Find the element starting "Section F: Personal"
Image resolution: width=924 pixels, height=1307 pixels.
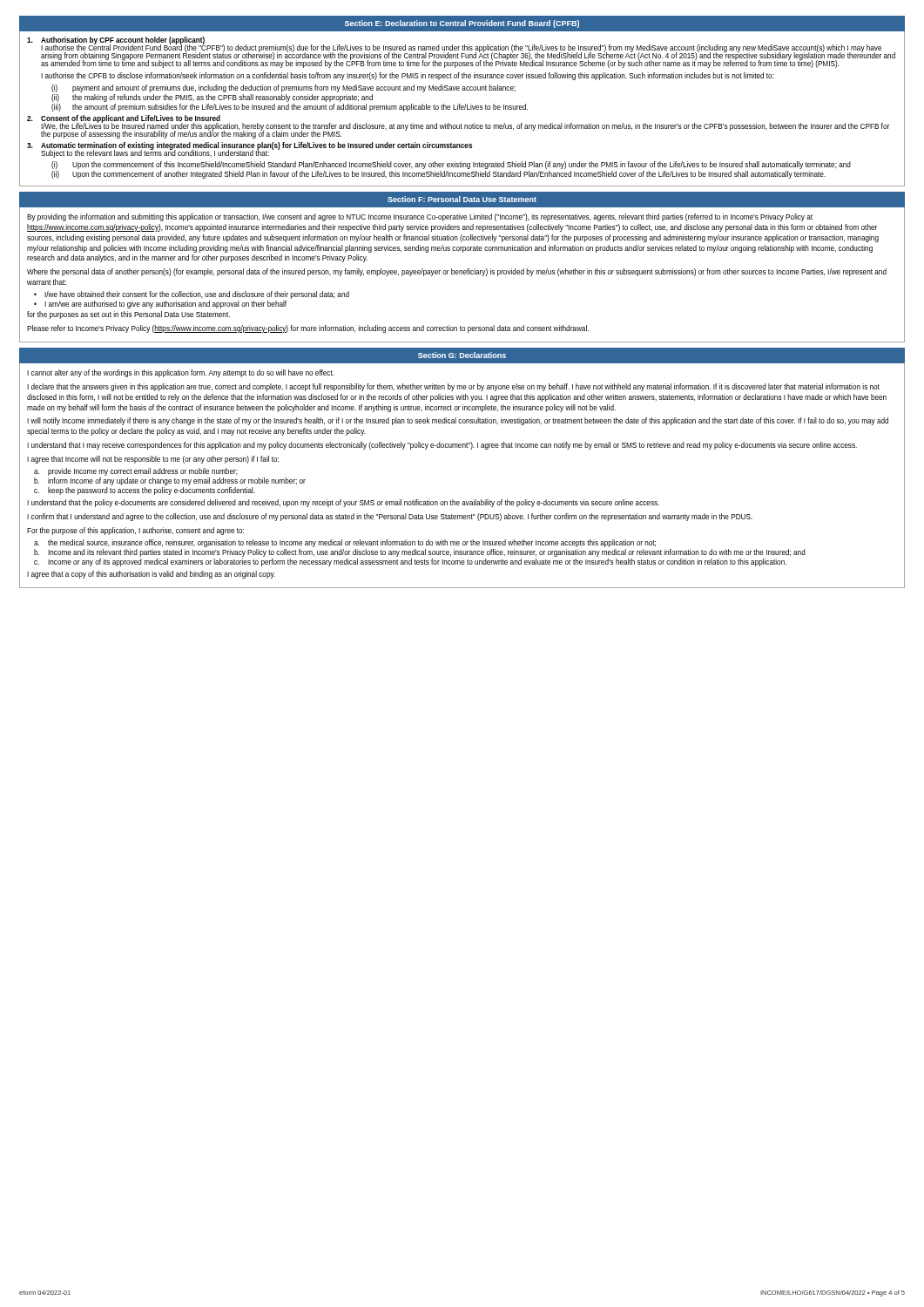(x=462, y=199)
